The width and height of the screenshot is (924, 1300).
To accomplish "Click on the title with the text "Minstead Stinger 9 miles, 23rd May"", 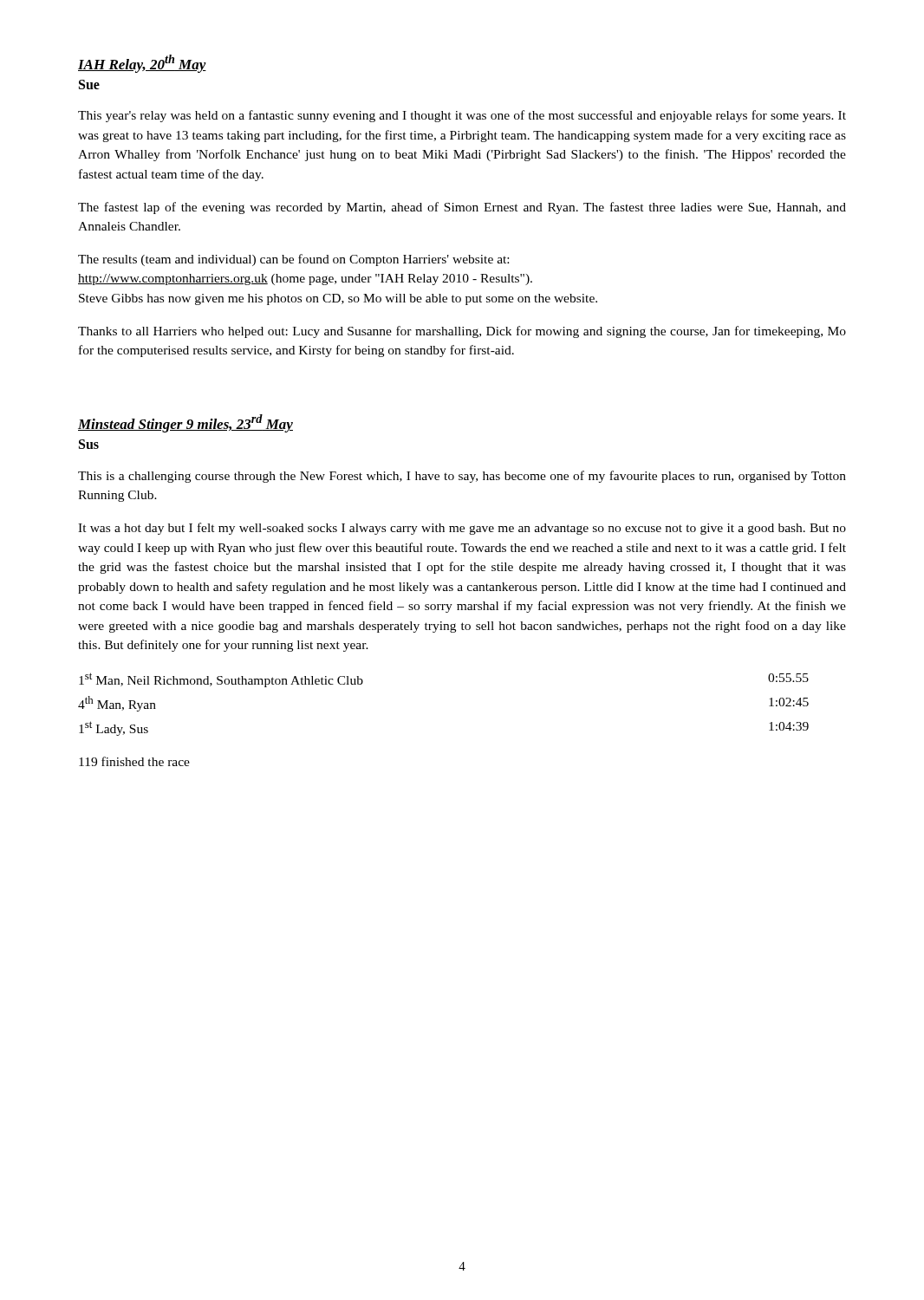I will (x=185, y=423).
